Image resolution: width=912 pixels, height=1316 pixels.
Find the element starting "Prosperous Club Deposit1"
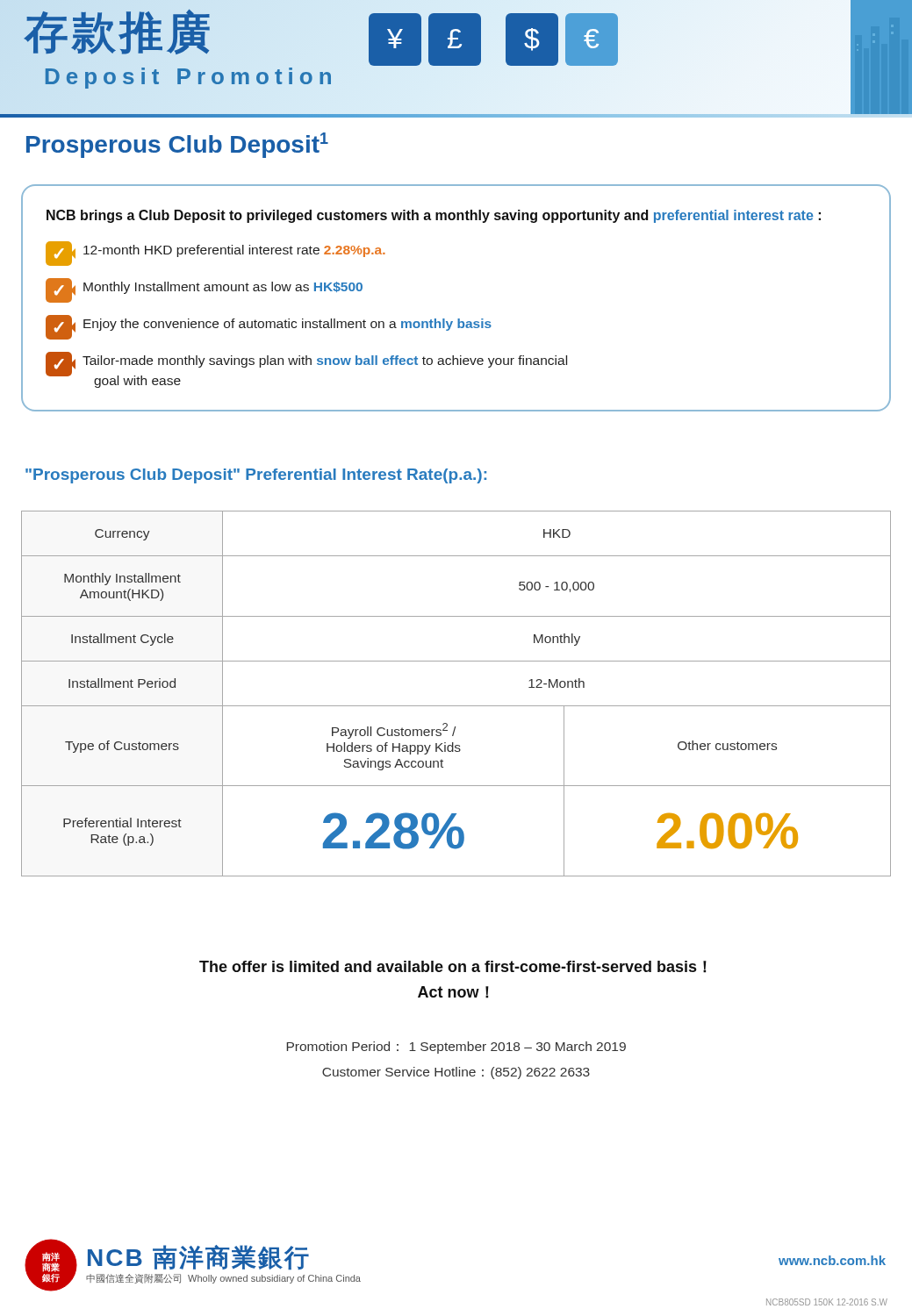(x=176, y=144)
